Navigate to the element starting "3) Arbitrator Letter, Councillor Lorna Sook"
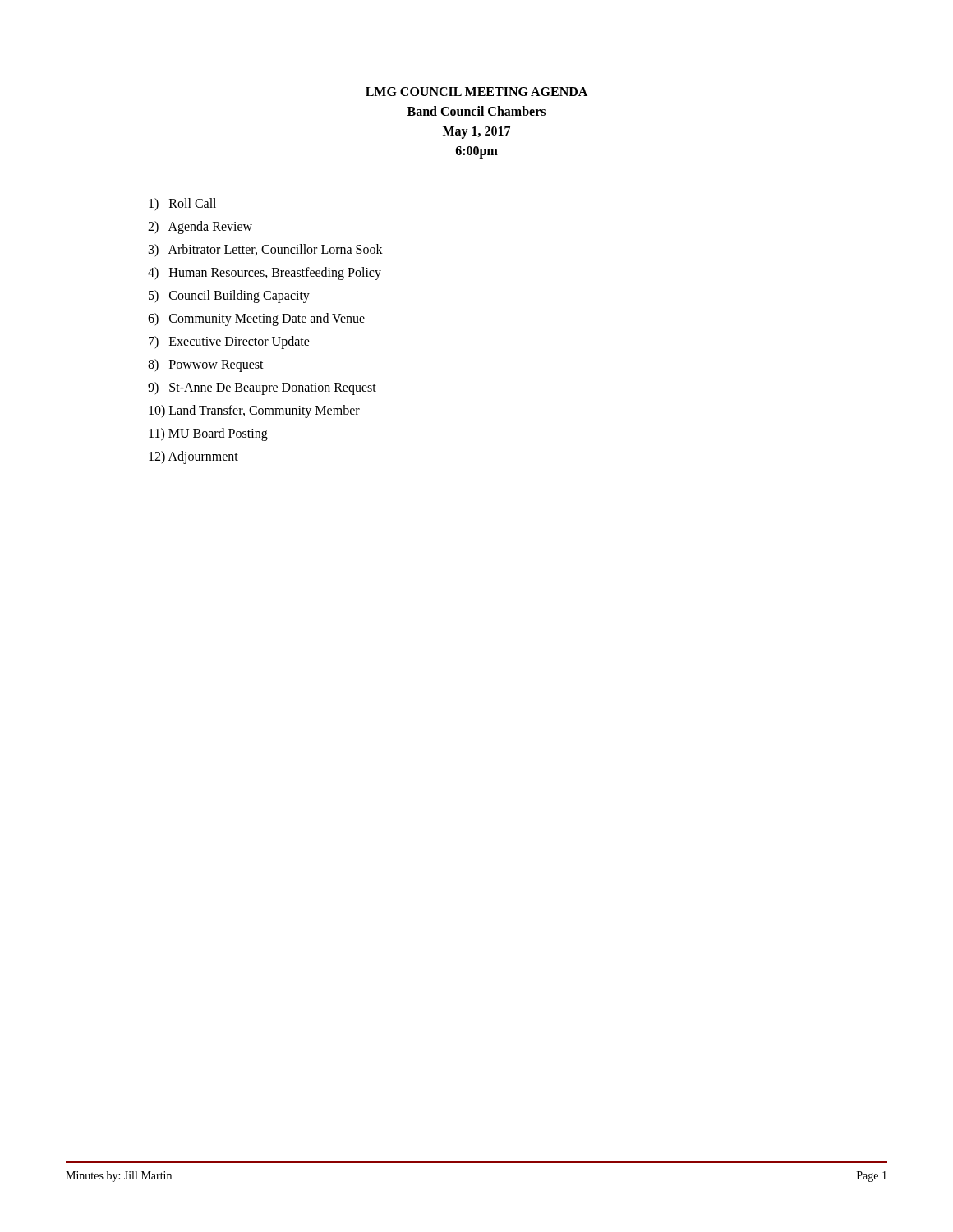The image size is (953, 1232). (265, 249)
